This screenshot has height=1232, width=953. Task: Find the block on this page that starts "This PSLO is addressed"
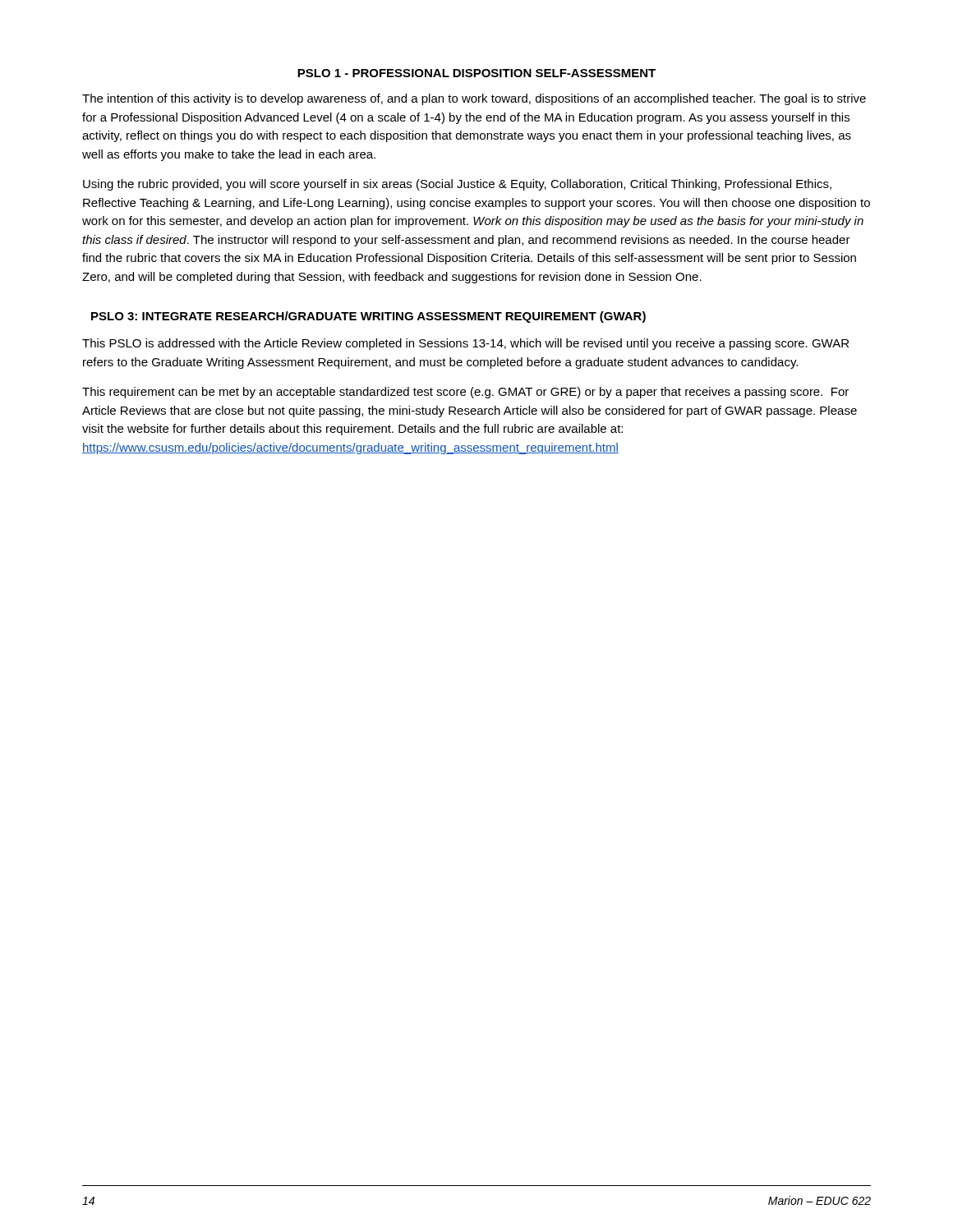point(476,353)
